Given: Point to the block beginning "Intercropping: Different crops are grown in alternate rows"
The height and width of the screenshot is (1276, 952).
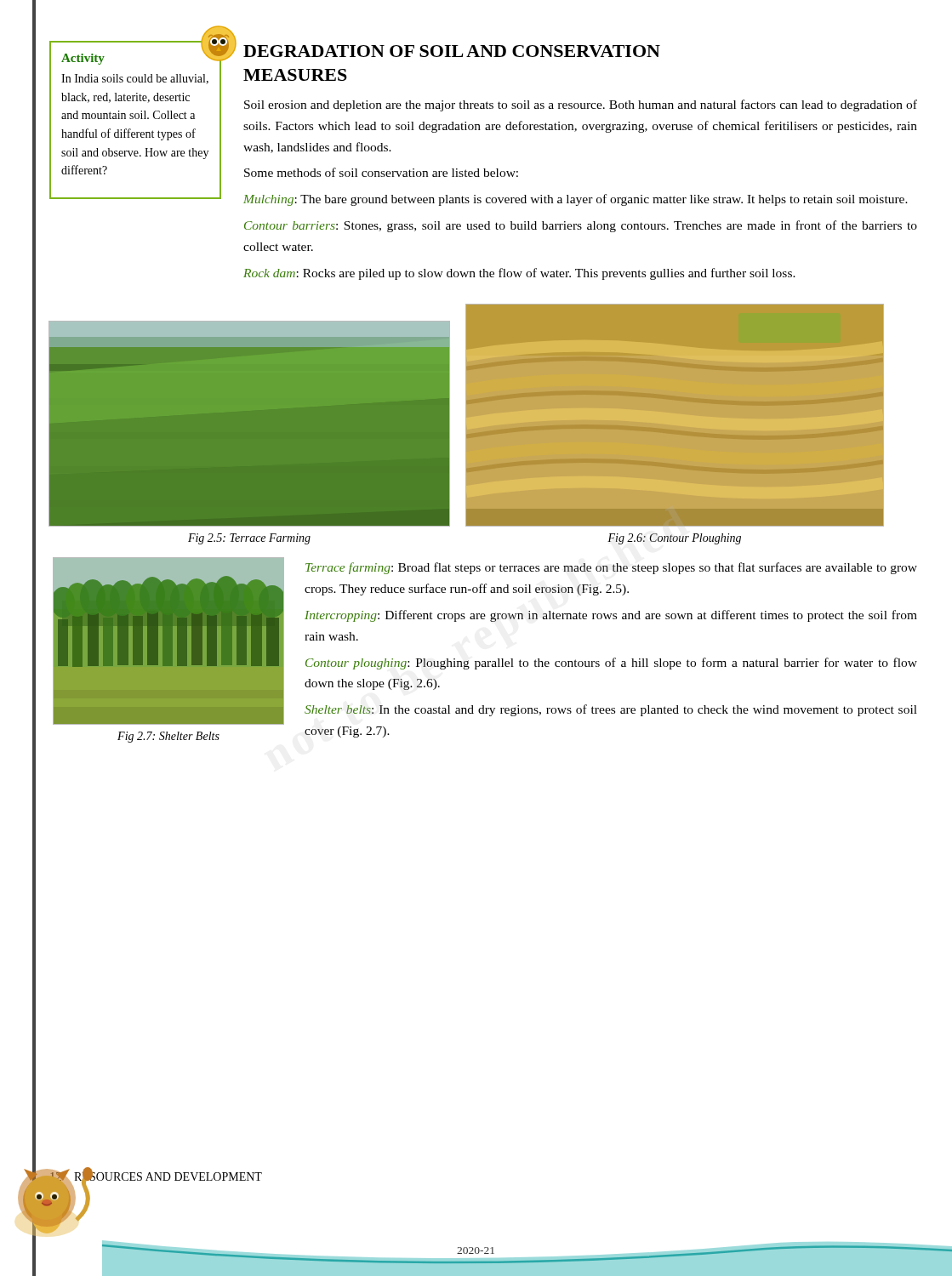Looking at the screenshot, I should (611, 625).
